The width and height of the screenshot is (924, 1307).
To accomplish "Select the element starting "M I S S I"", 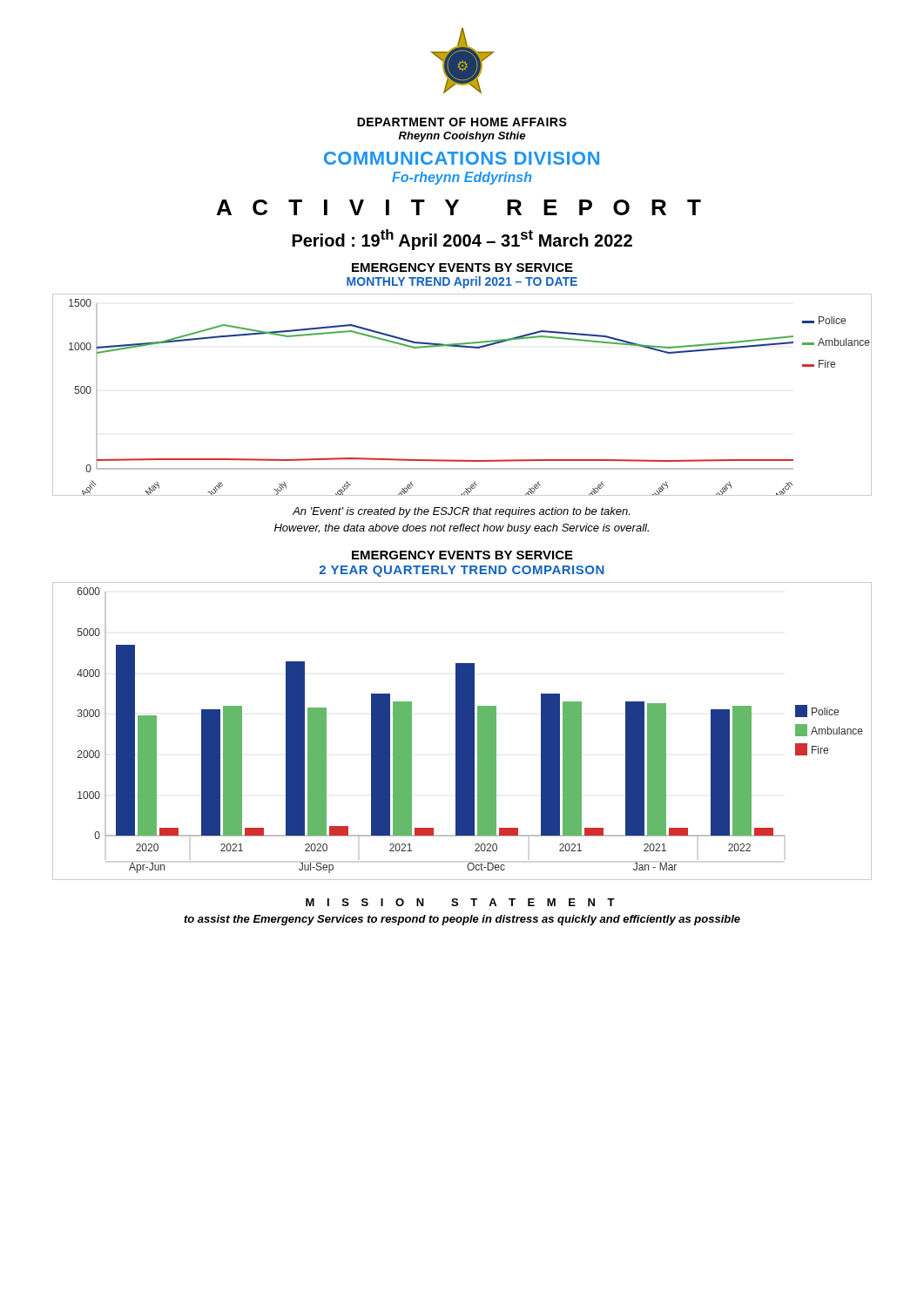I will (462, 902).
